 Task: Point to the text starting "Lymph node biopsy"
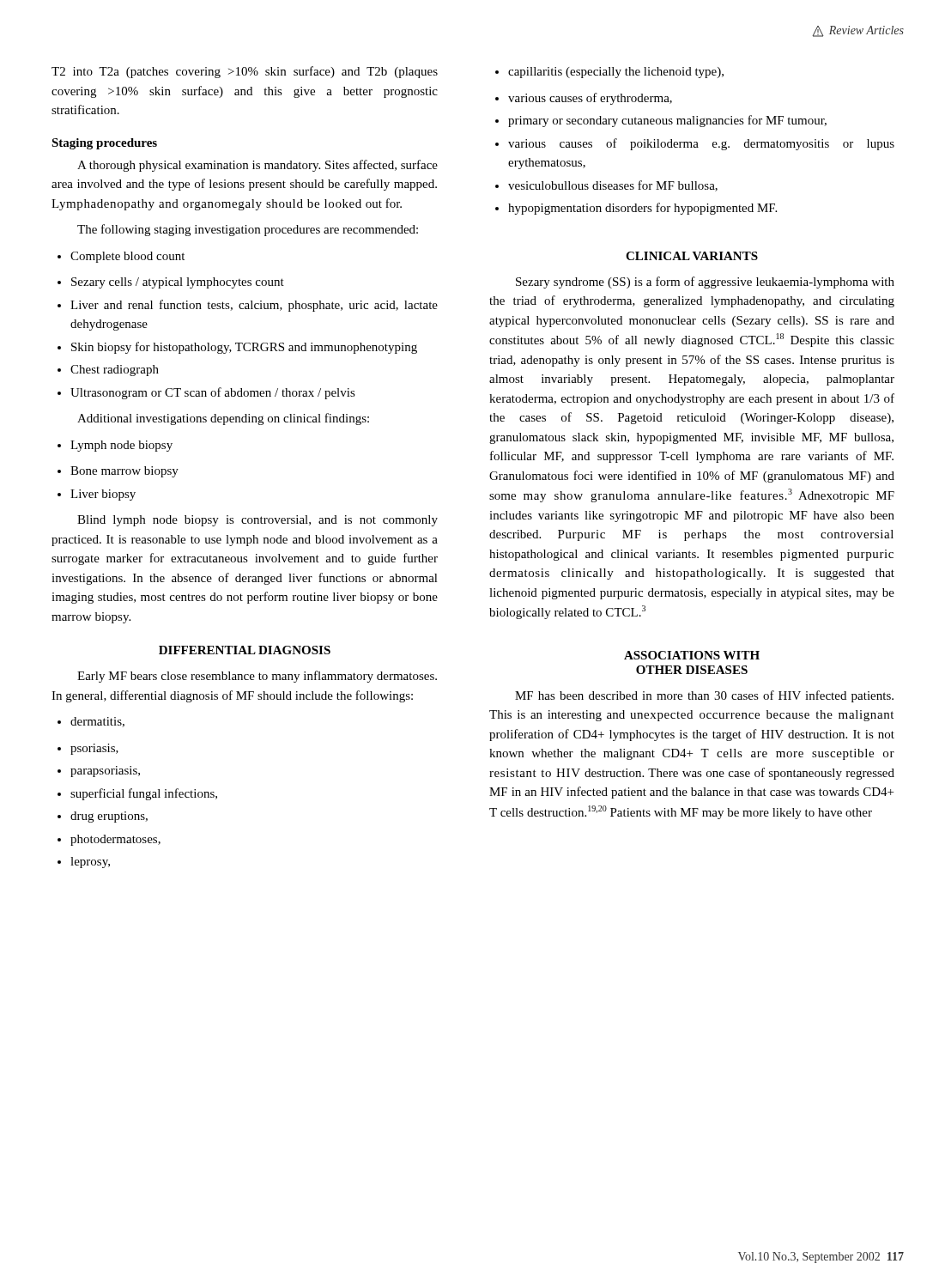point(115,446)
